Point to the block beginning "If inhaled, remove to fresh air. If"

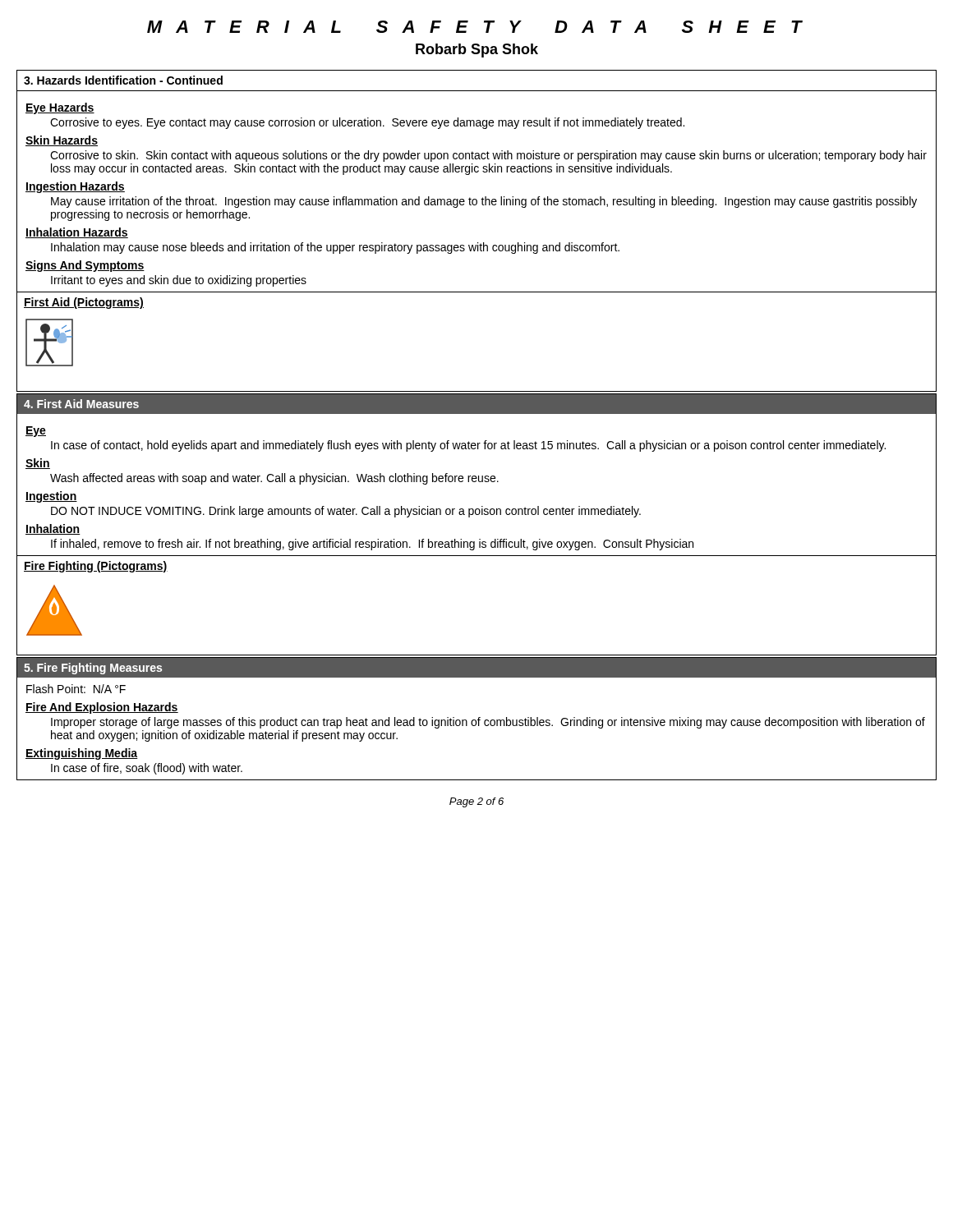(x=372, y=544)
